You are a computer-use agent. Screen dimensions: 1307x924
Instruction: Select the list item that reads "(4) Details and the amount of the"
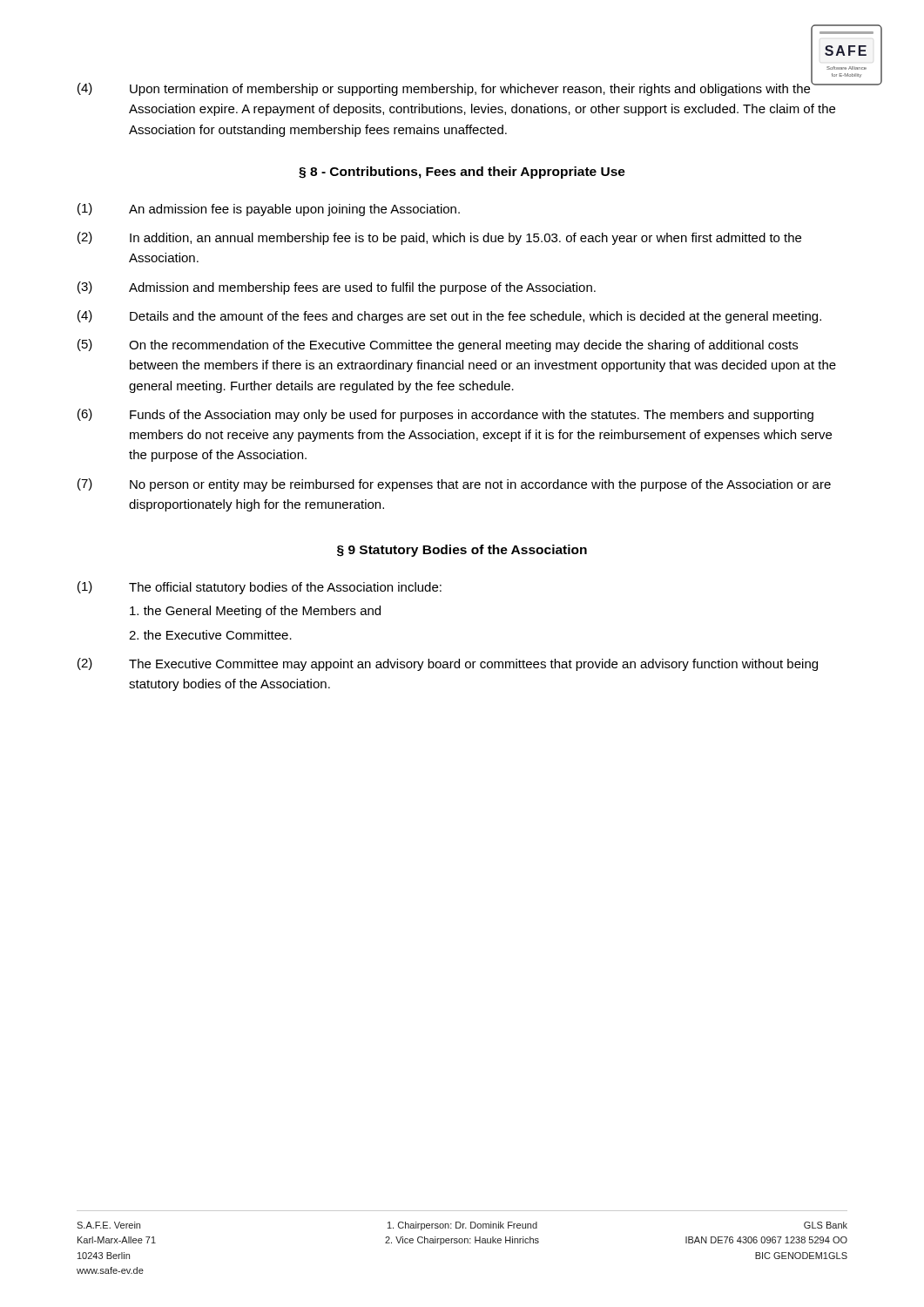pos(462,316)
